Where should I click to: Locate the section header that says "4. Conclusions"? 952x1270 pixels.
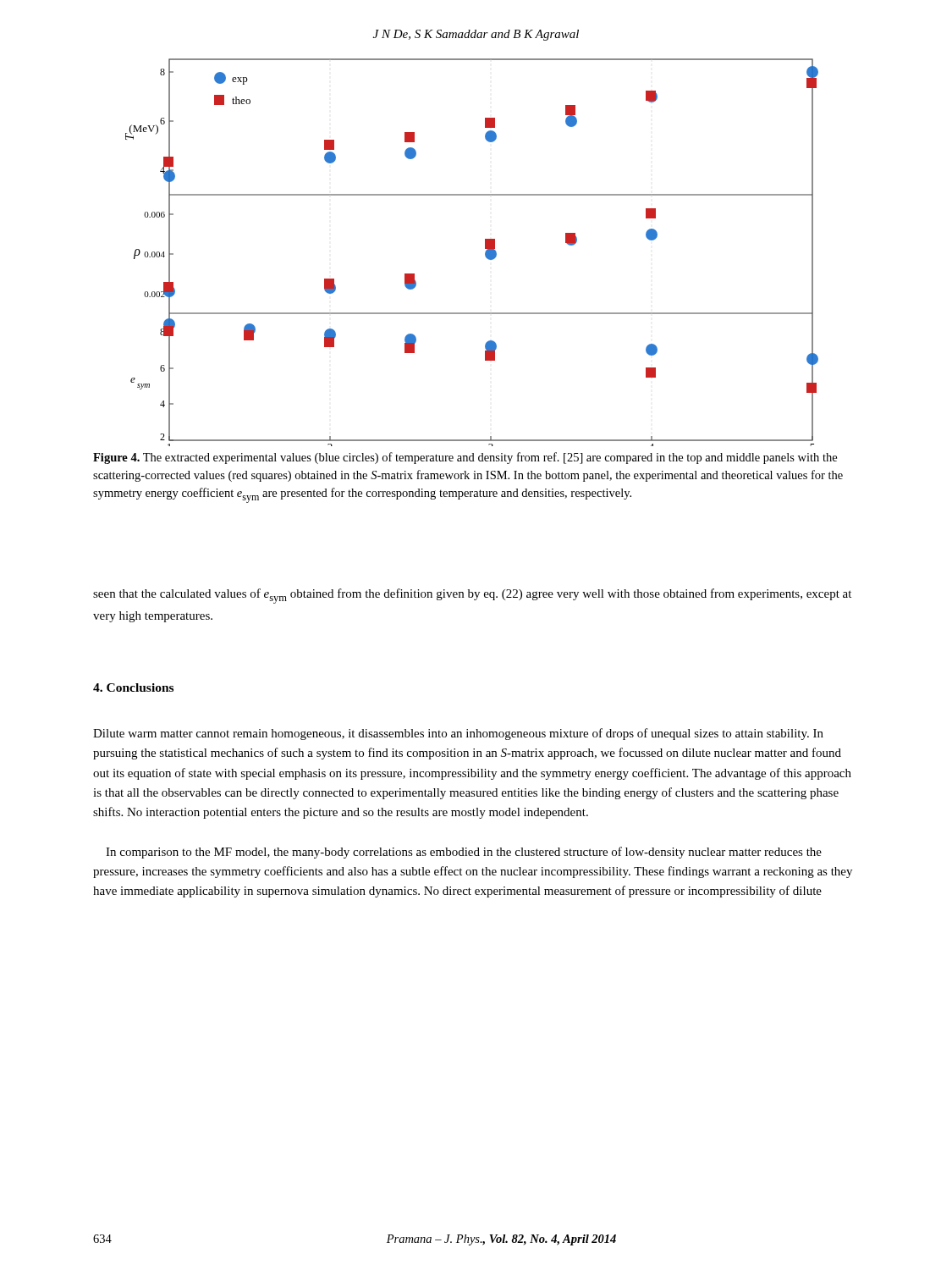[x=134, y=687]
